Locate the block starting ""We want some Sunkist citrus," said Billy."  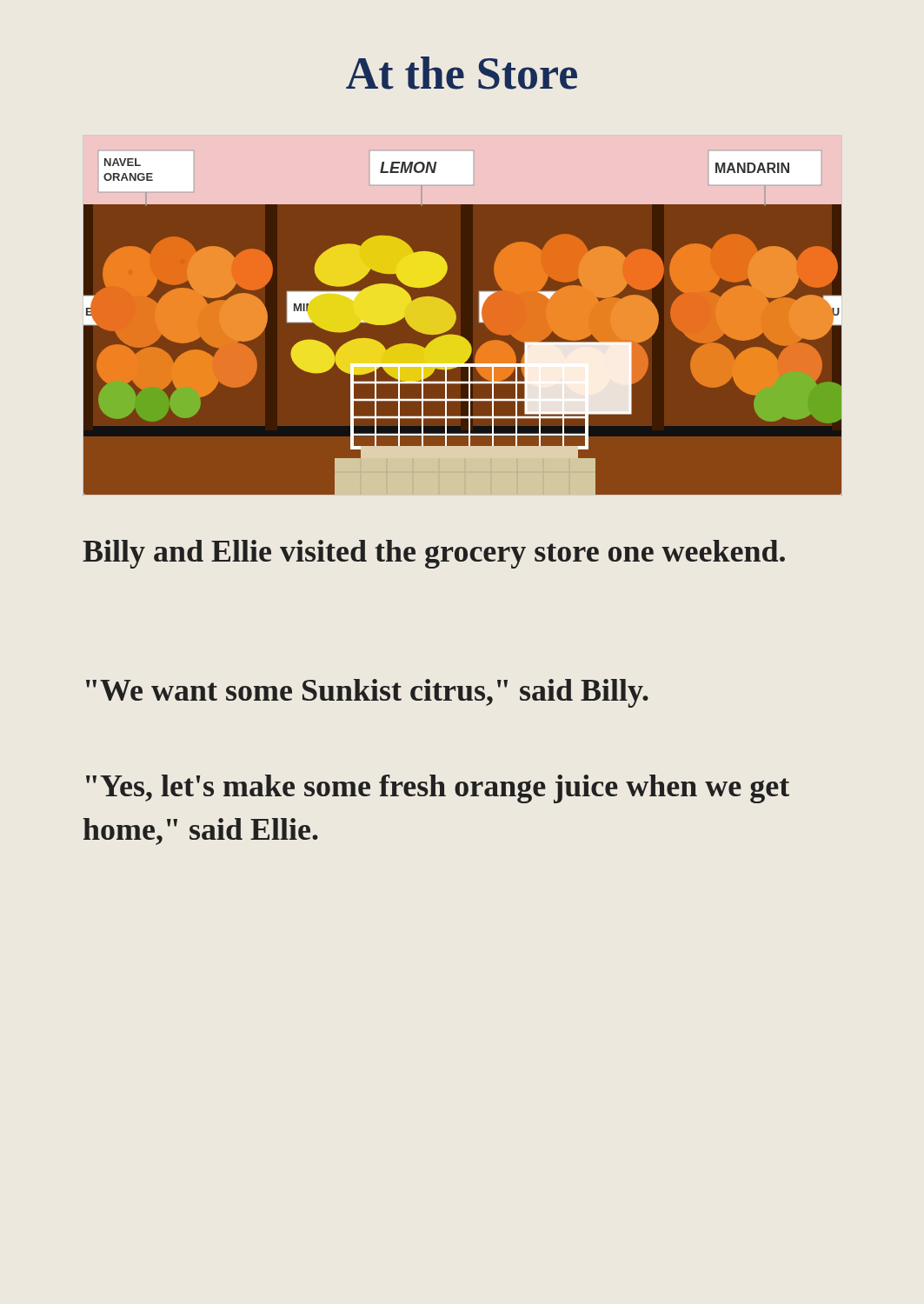point(462,691)
